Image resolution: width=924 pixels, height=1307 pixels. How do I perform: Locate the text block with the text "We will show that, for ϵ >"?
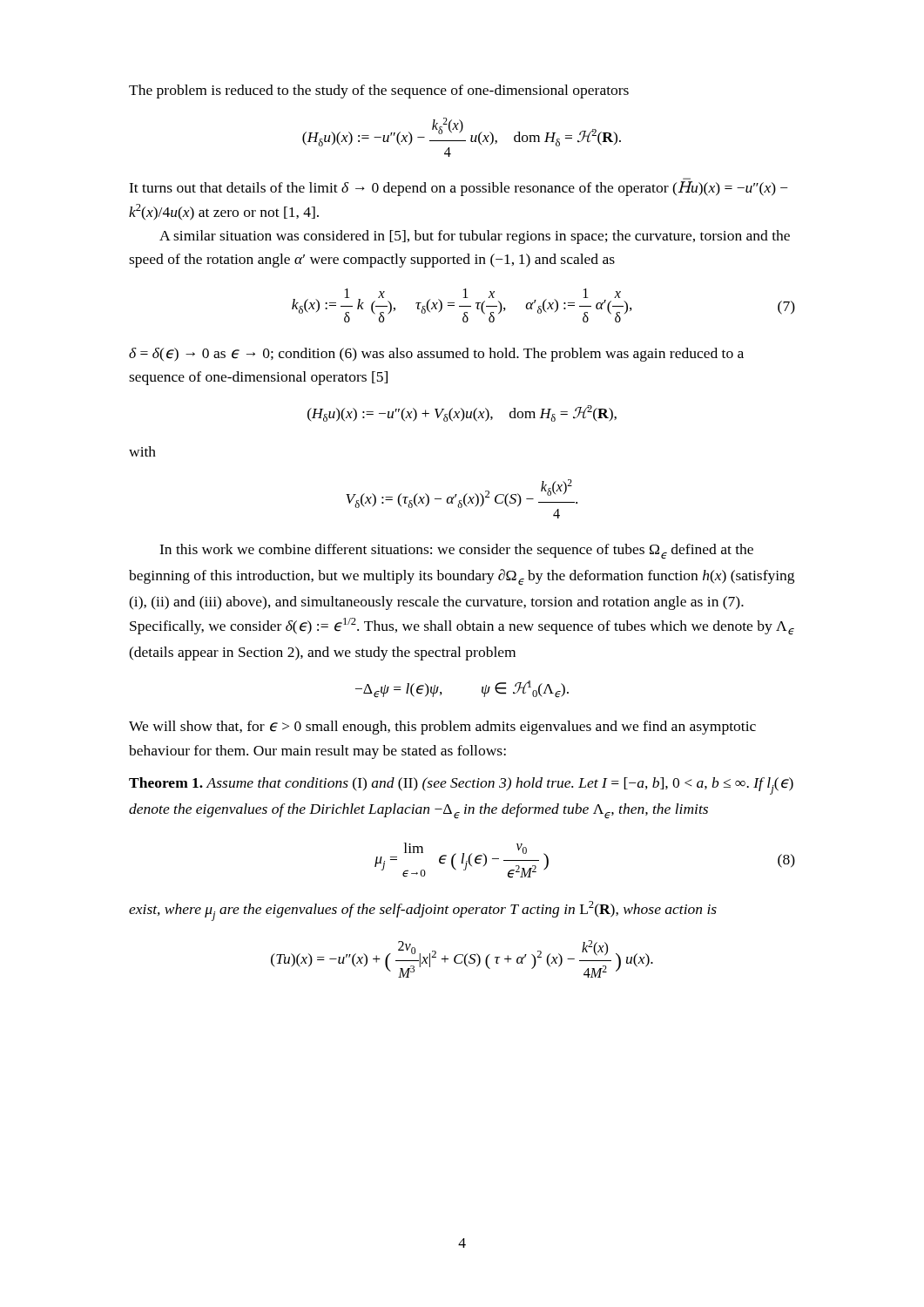pos(443,738)
